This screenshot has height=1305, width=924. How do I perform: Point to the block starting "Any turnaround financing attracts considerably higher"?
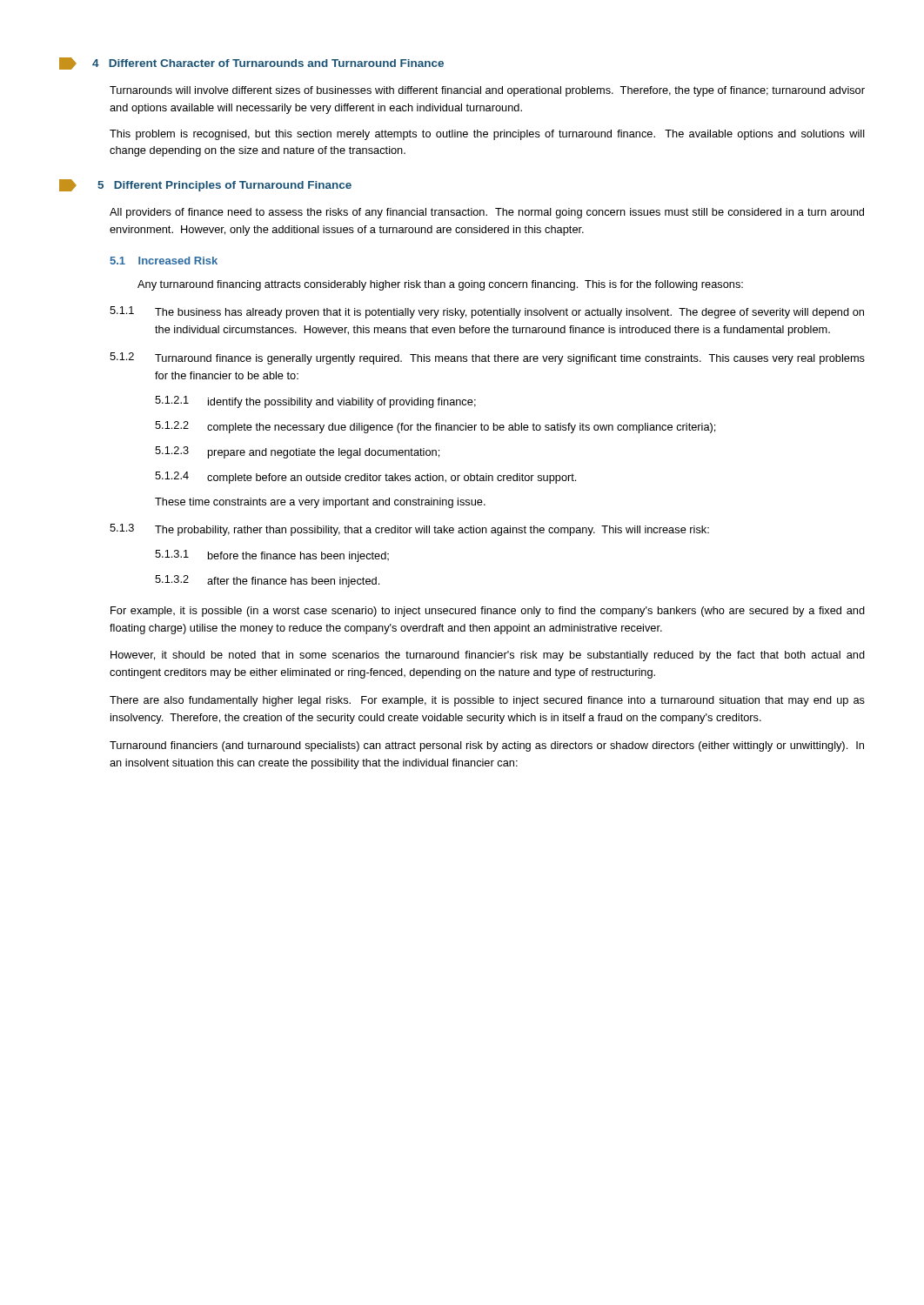[441, 284]
